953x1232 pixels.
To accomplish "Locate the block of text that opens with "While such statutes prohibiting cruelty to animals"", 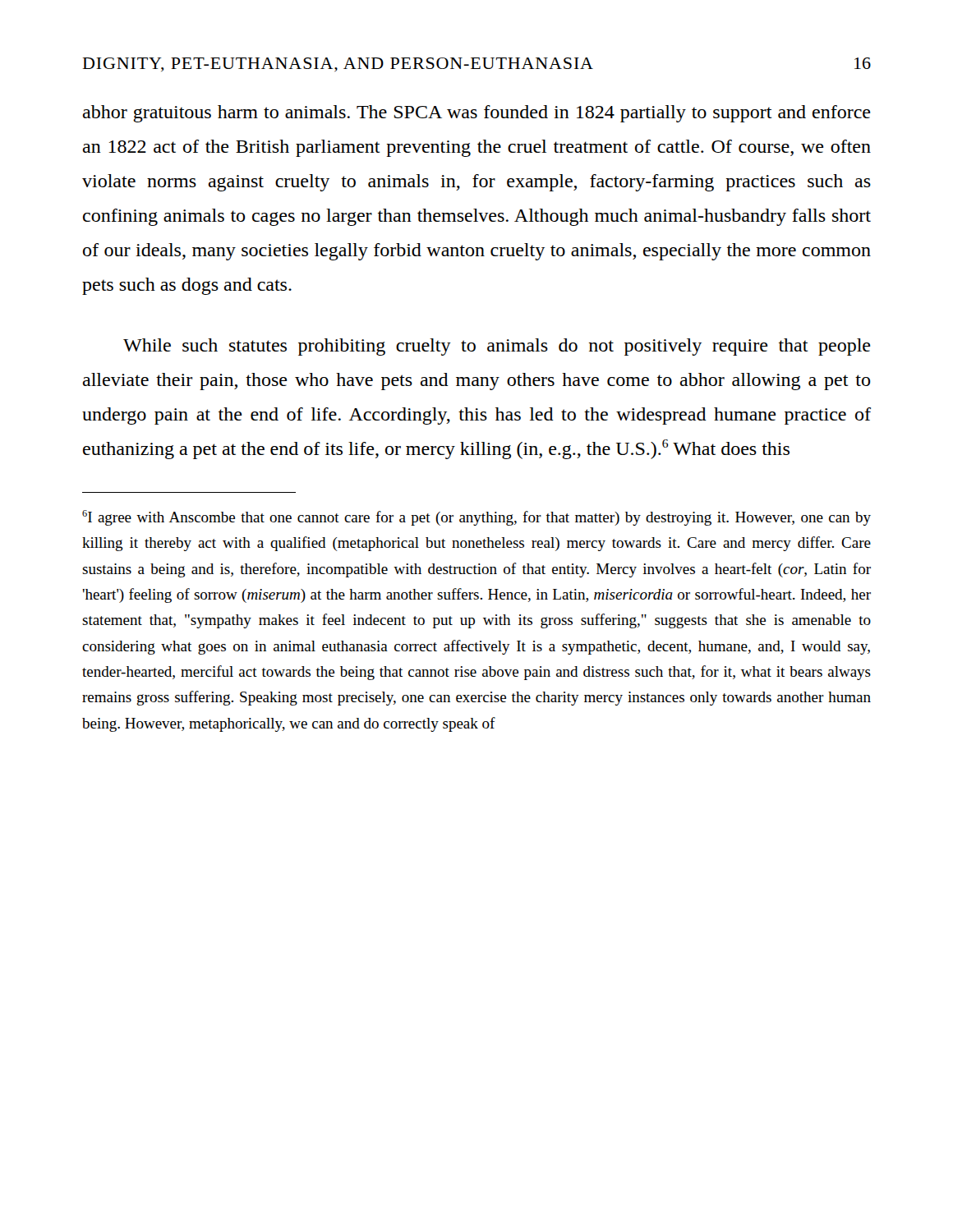I will coord(476,397).
